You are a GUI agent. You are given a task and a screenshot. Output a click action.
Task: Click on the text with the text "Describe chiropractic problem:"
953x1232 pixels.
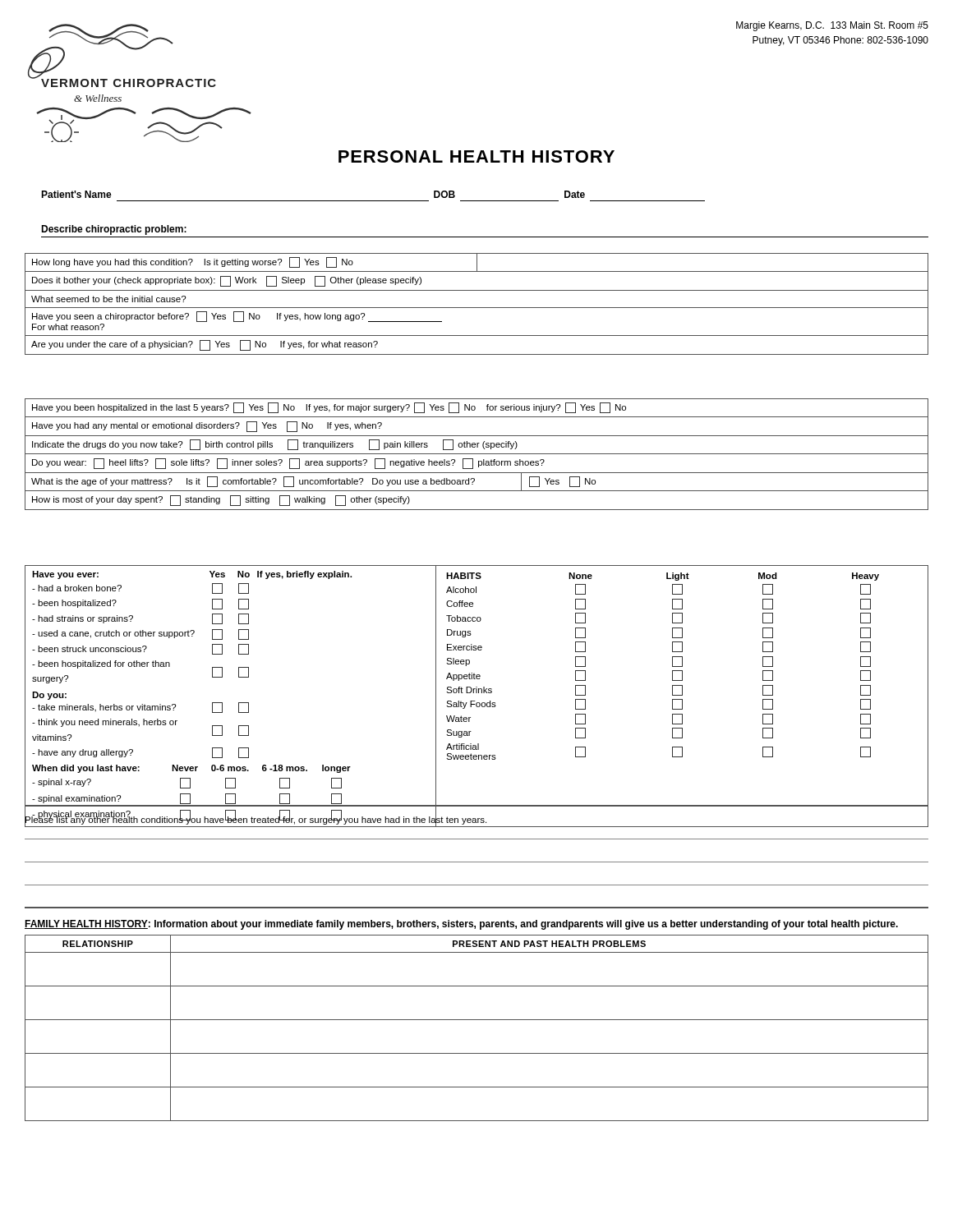[x=434, y=229]
